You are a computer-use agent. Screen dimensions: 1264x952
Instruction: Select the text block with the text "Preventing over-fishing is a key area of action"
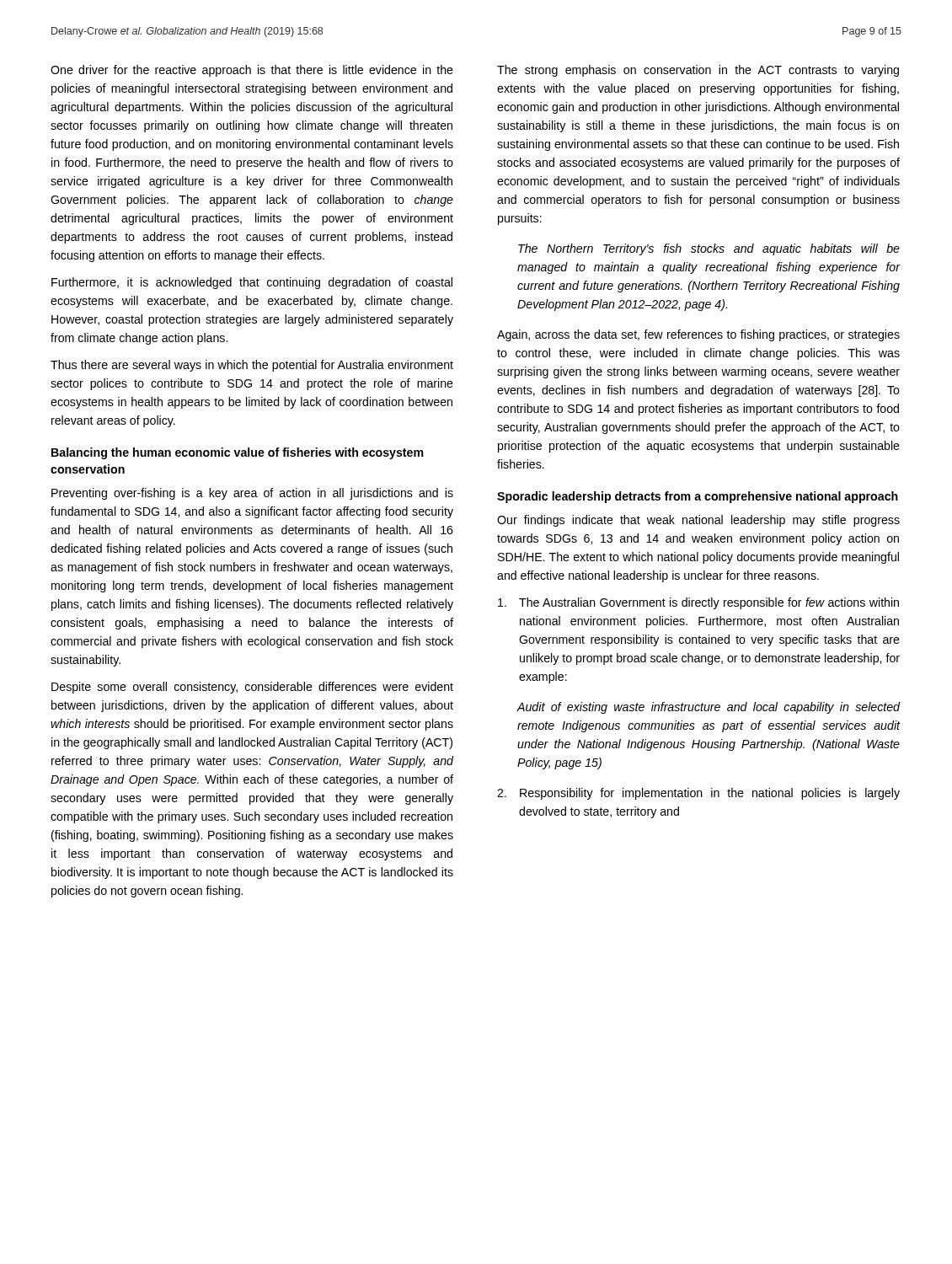tap(252, 576)
